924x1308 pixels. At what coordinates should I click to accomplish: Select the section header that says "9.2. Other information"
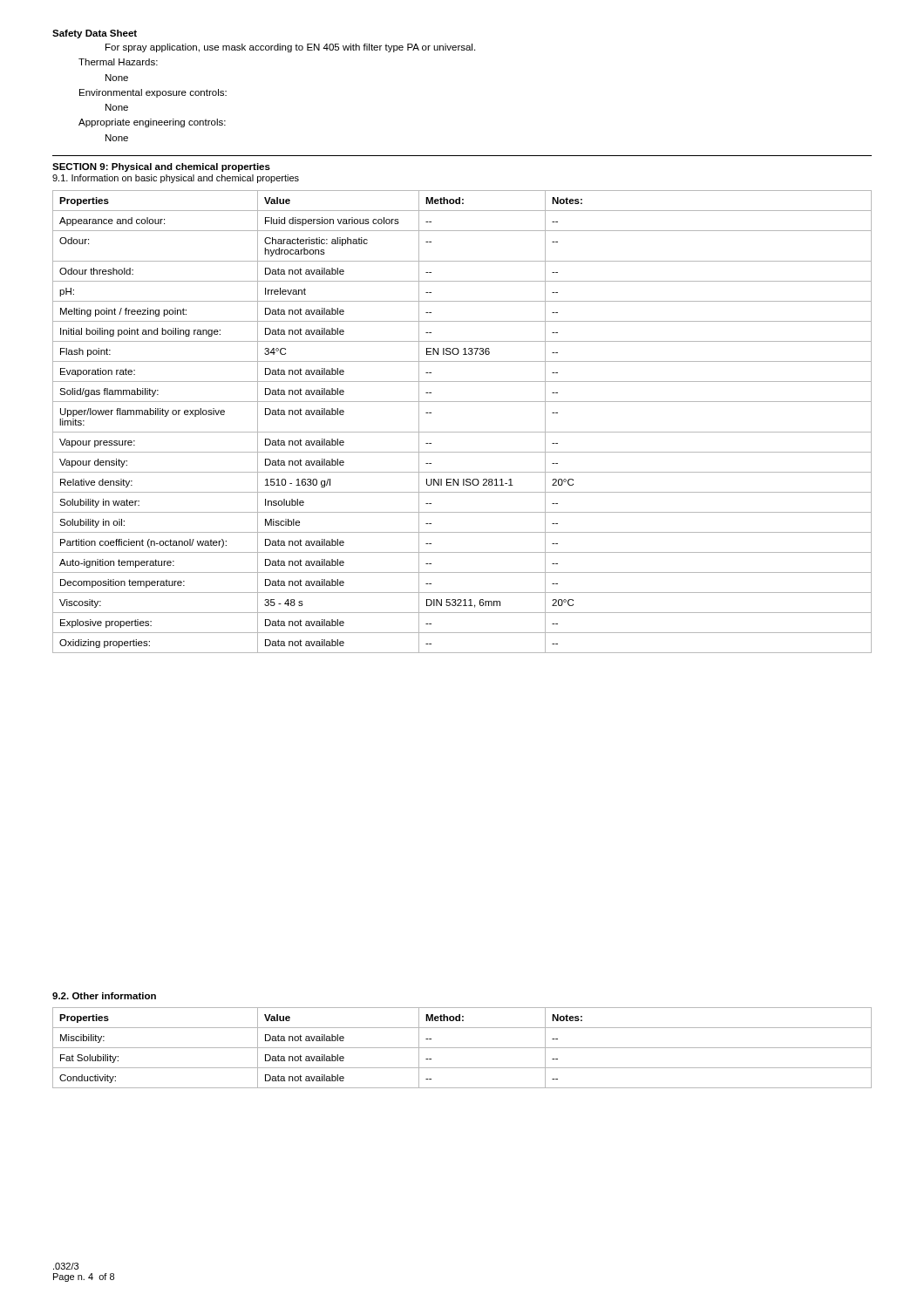tap(104, 996)
